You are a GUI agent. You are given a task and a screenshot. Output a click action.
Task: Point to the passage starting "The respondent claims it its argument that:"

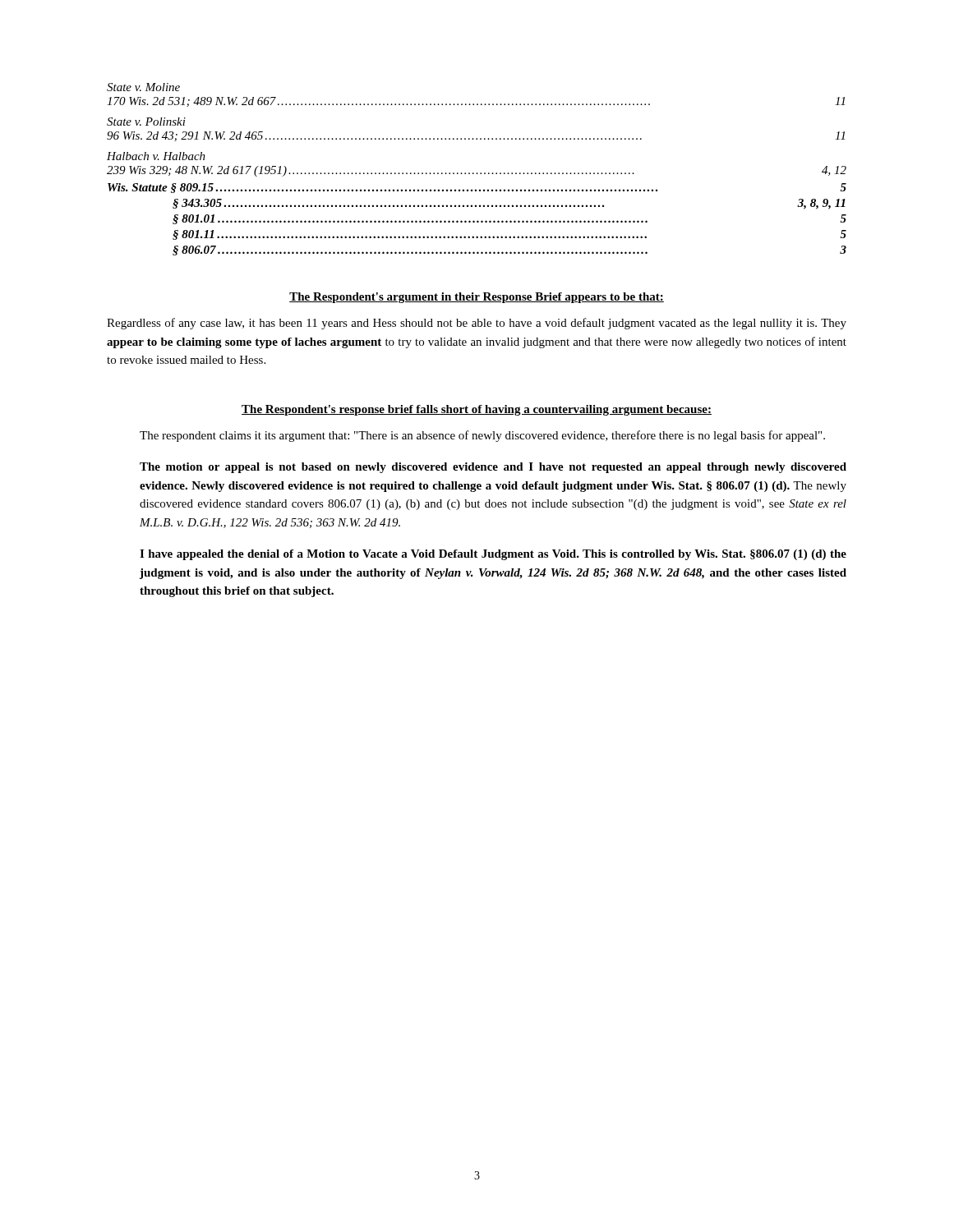[x=483, y=435]
